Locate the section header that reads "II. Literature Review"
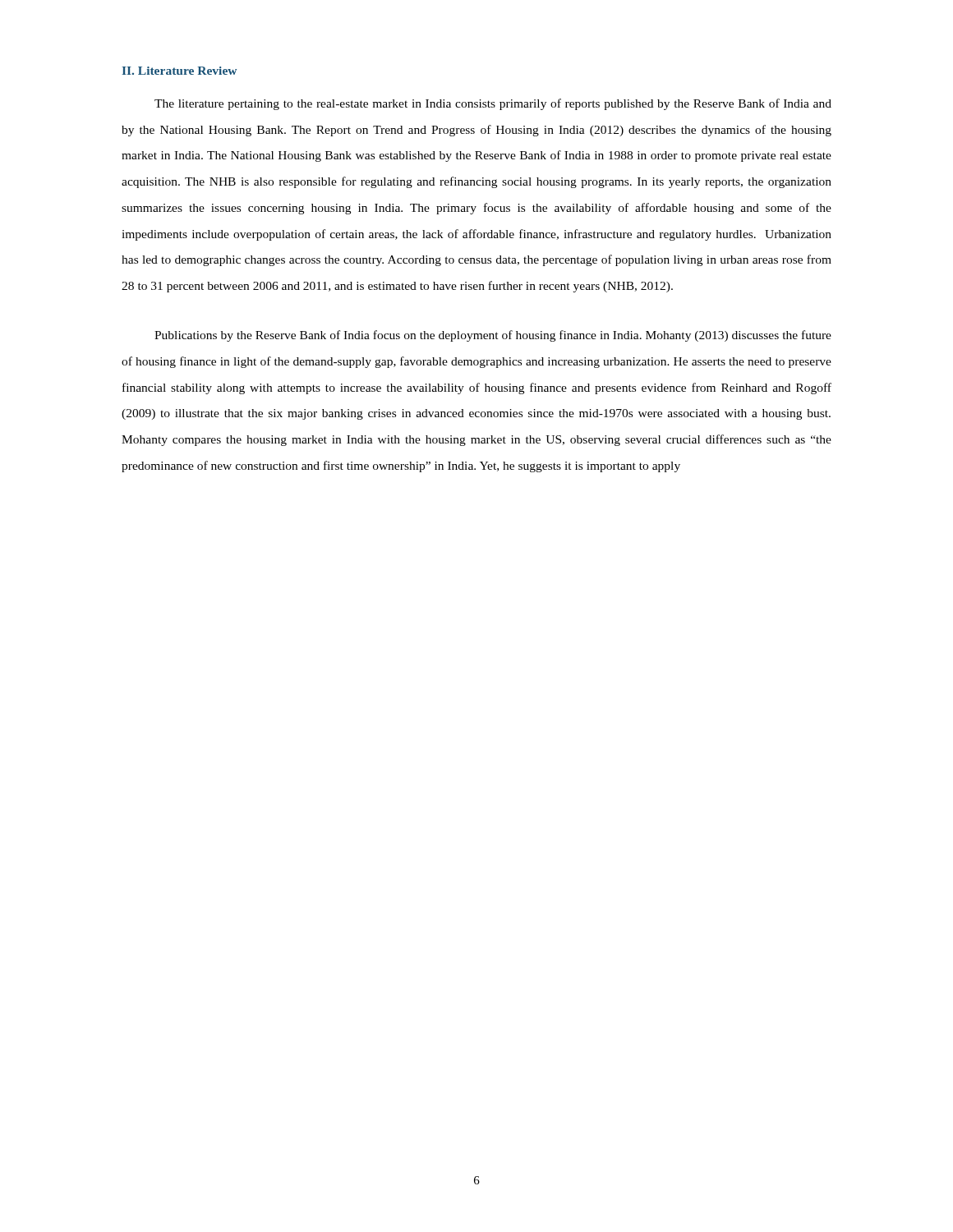953x1232 pixels. pyautogui.click(x=179, y=70)
